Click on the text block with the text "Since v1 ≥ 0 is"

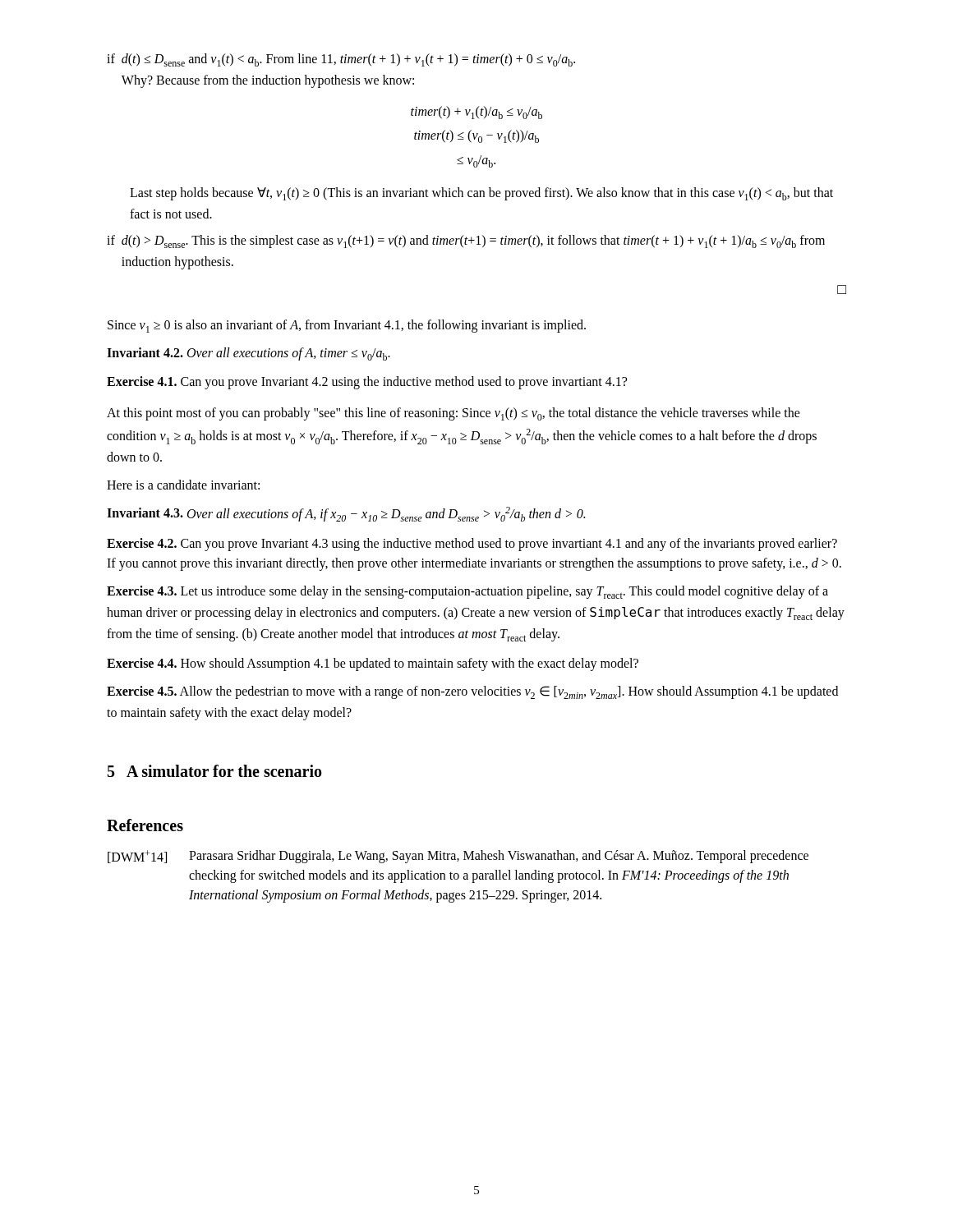point(347,327)
